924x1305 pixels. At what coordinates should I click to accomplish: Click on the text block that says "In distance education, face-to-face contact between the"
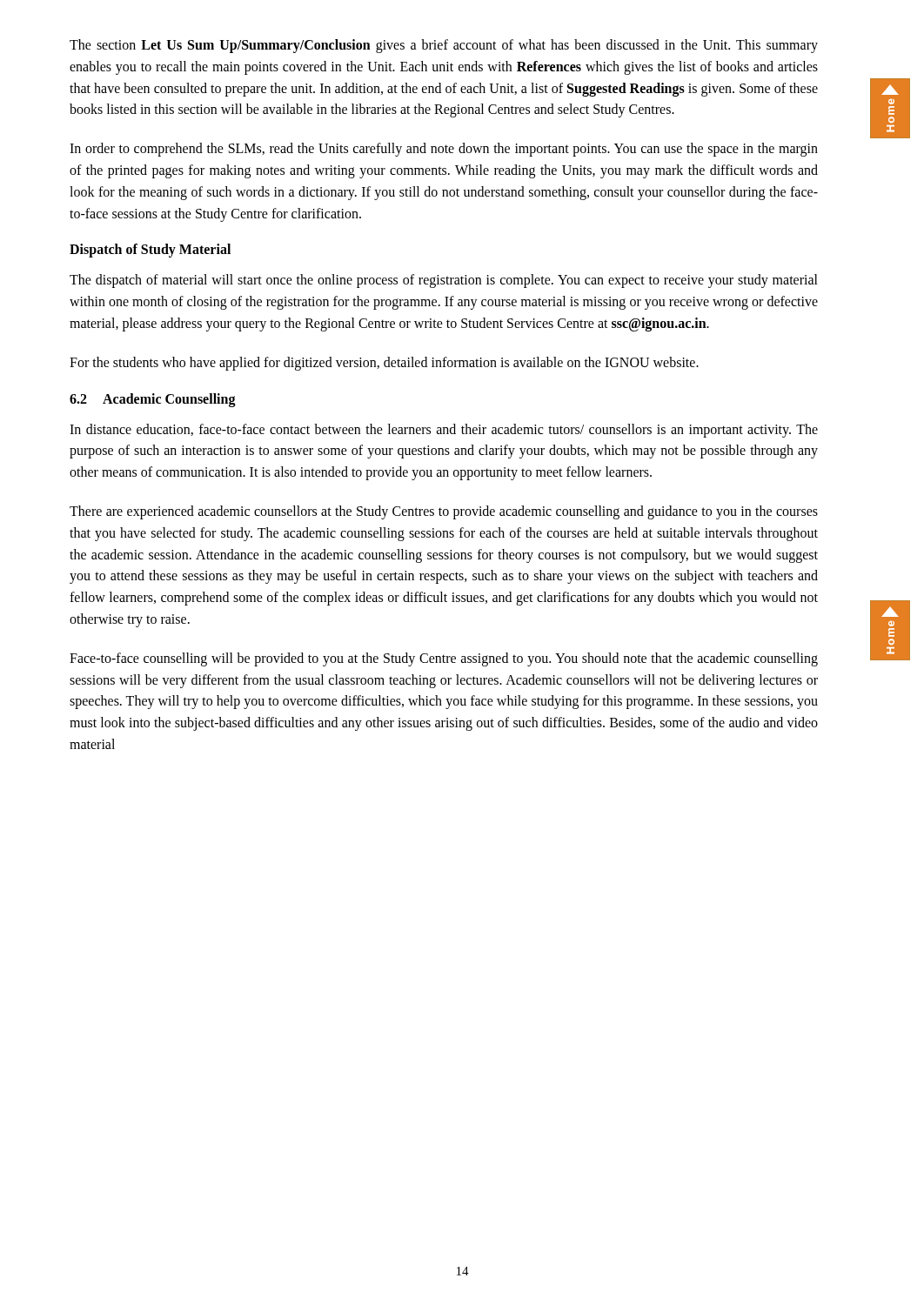point(444,450)
